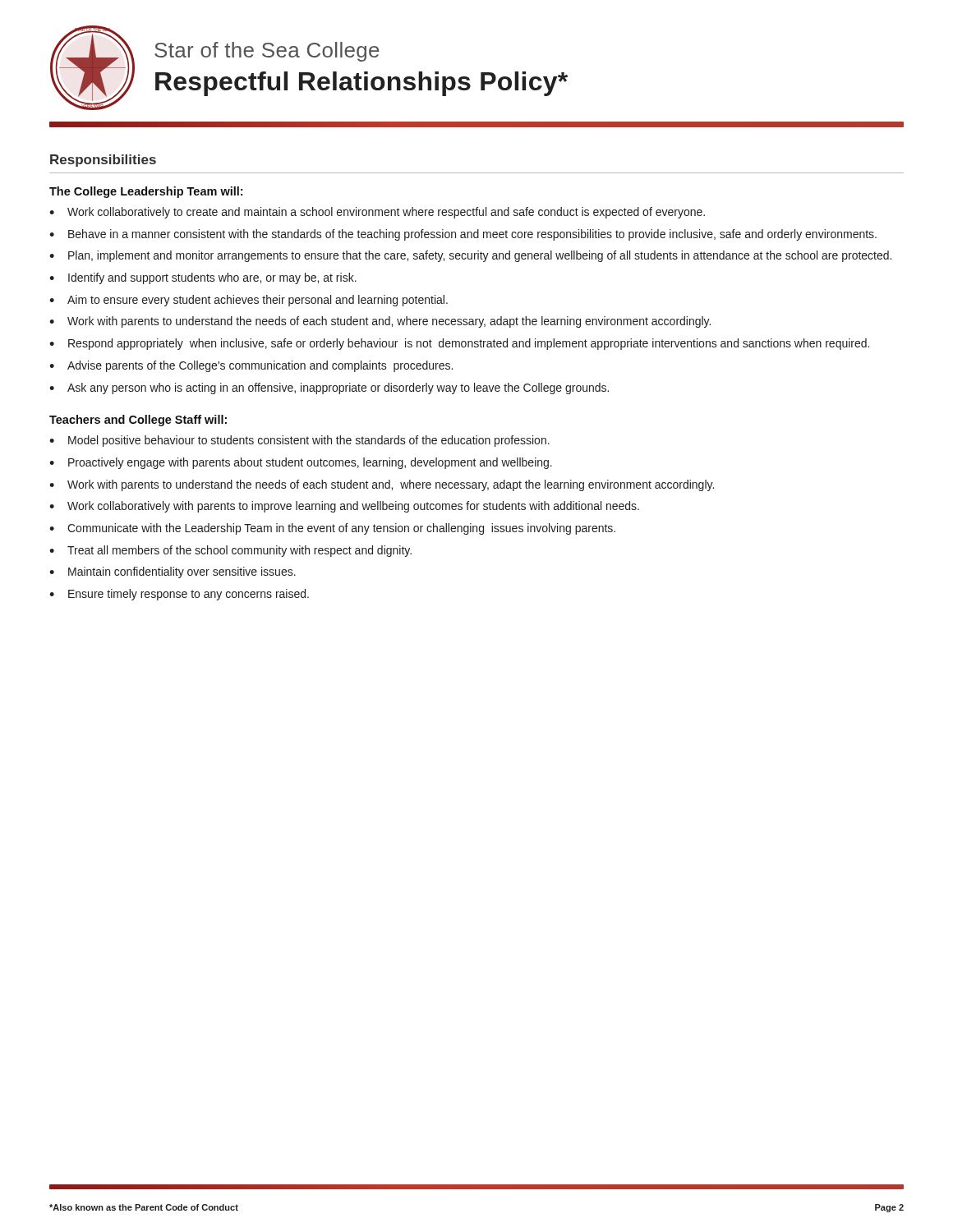The height and width of the screenshot is (1232, 953).
Task: Click on the list item containing "• Respond appropriately when inclusive, safe or"
Action: click(x=476, y=344)
